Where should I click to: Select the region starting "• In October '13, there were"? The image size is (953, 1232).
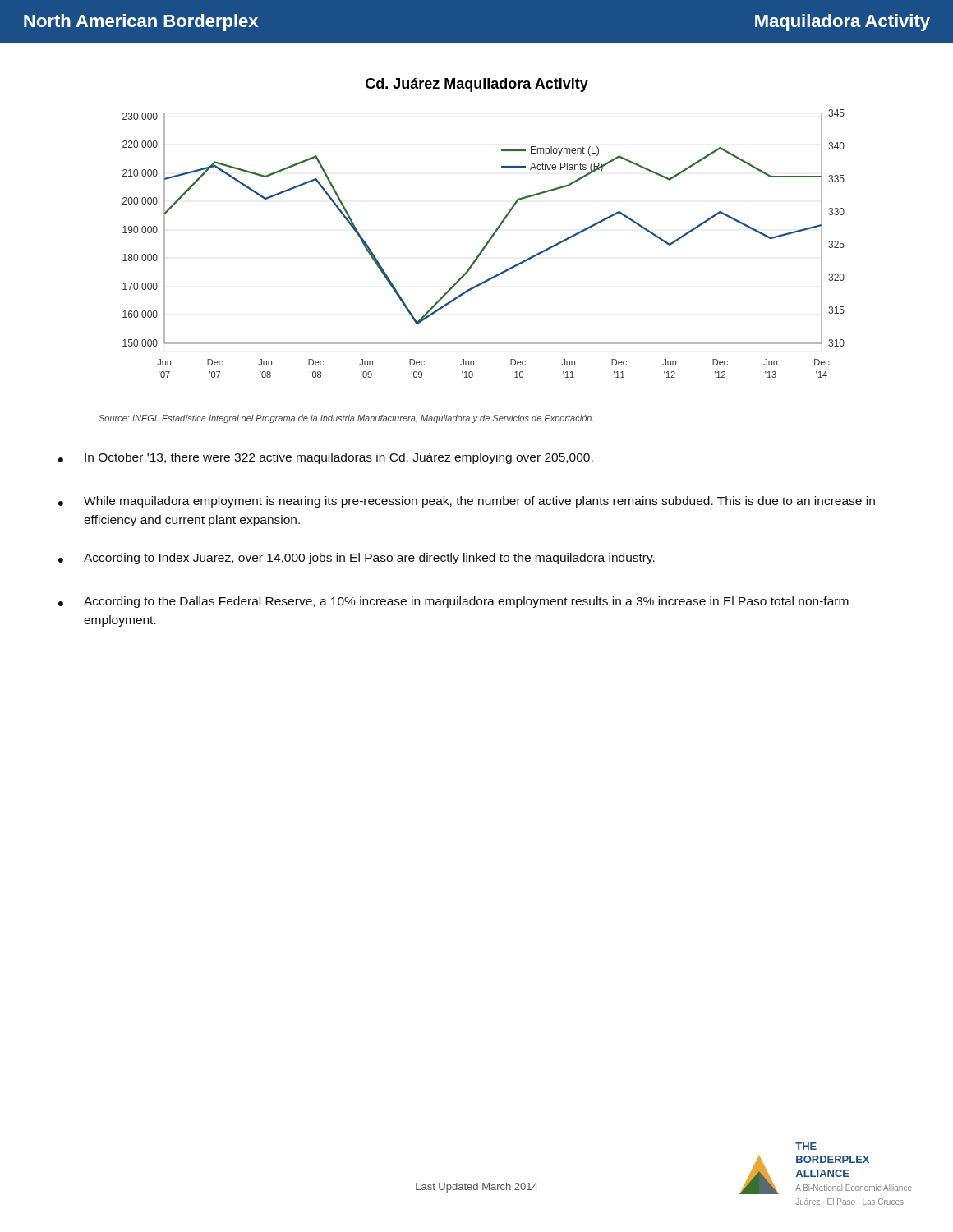coord(326,460)
